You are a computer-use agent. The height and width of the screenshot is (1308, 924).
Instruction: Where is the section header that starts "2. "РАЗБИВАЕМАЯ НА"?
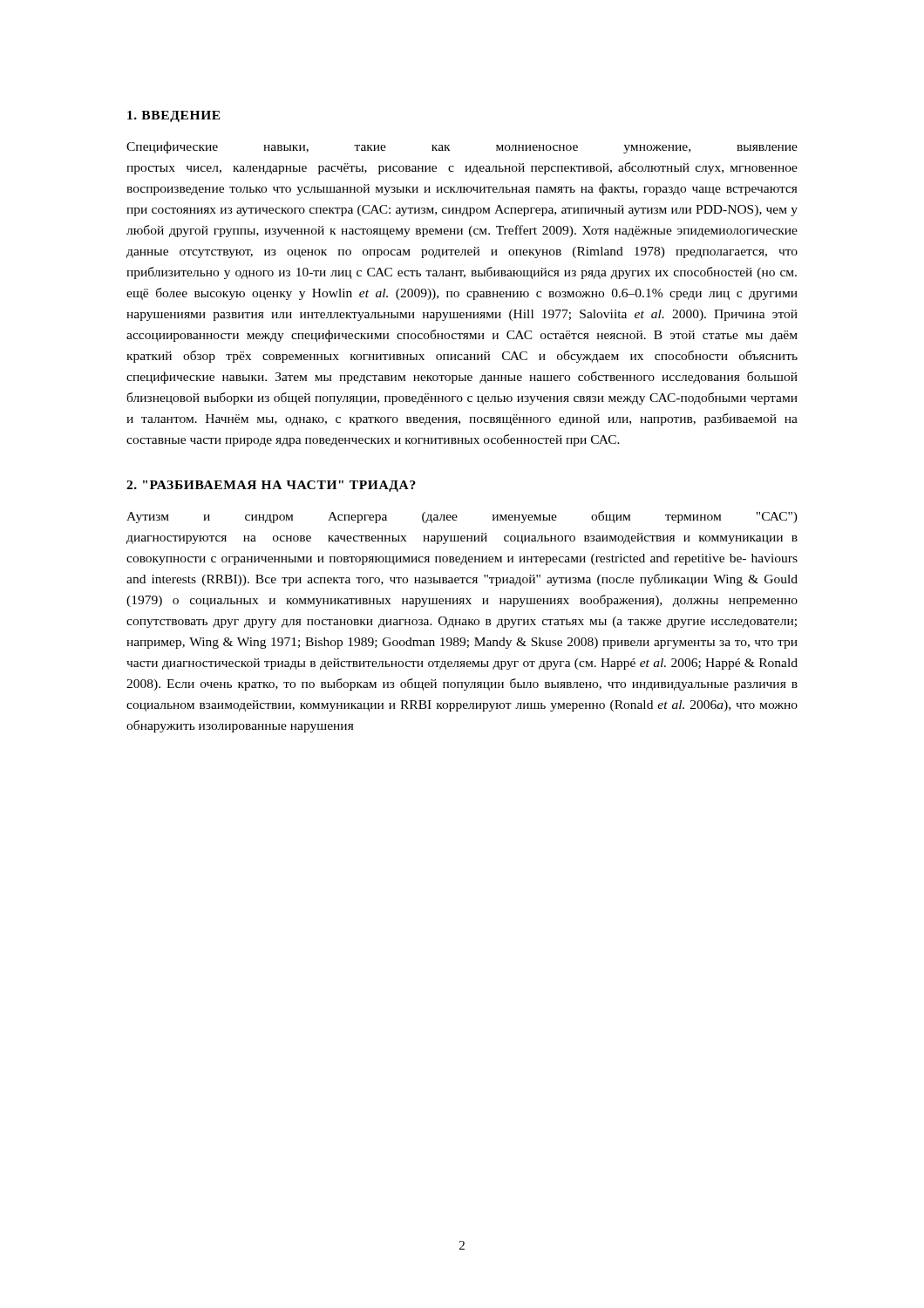pos(271,485)
